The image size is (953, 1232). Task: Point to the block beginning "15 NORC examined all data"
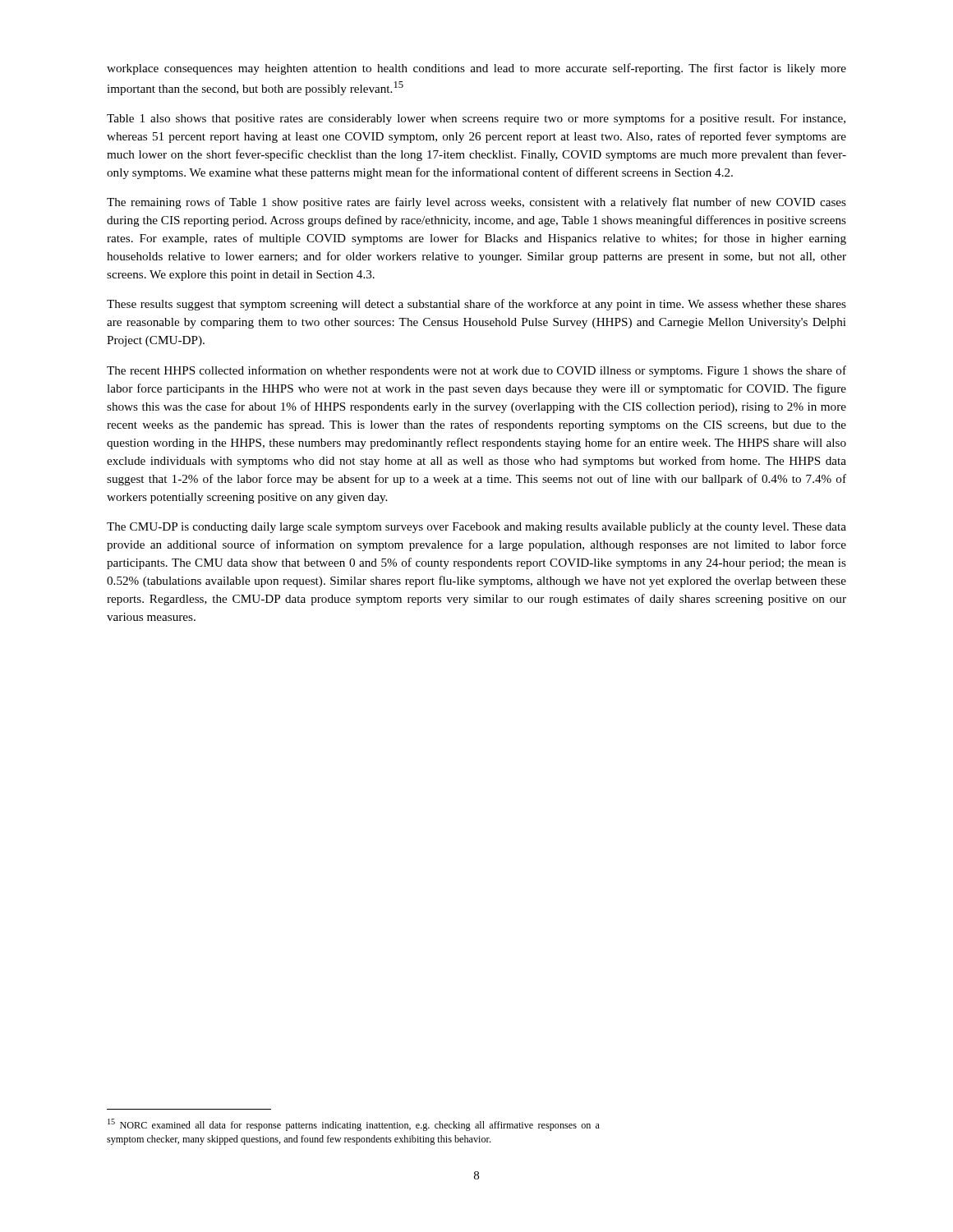click(x=353, y=1131)
